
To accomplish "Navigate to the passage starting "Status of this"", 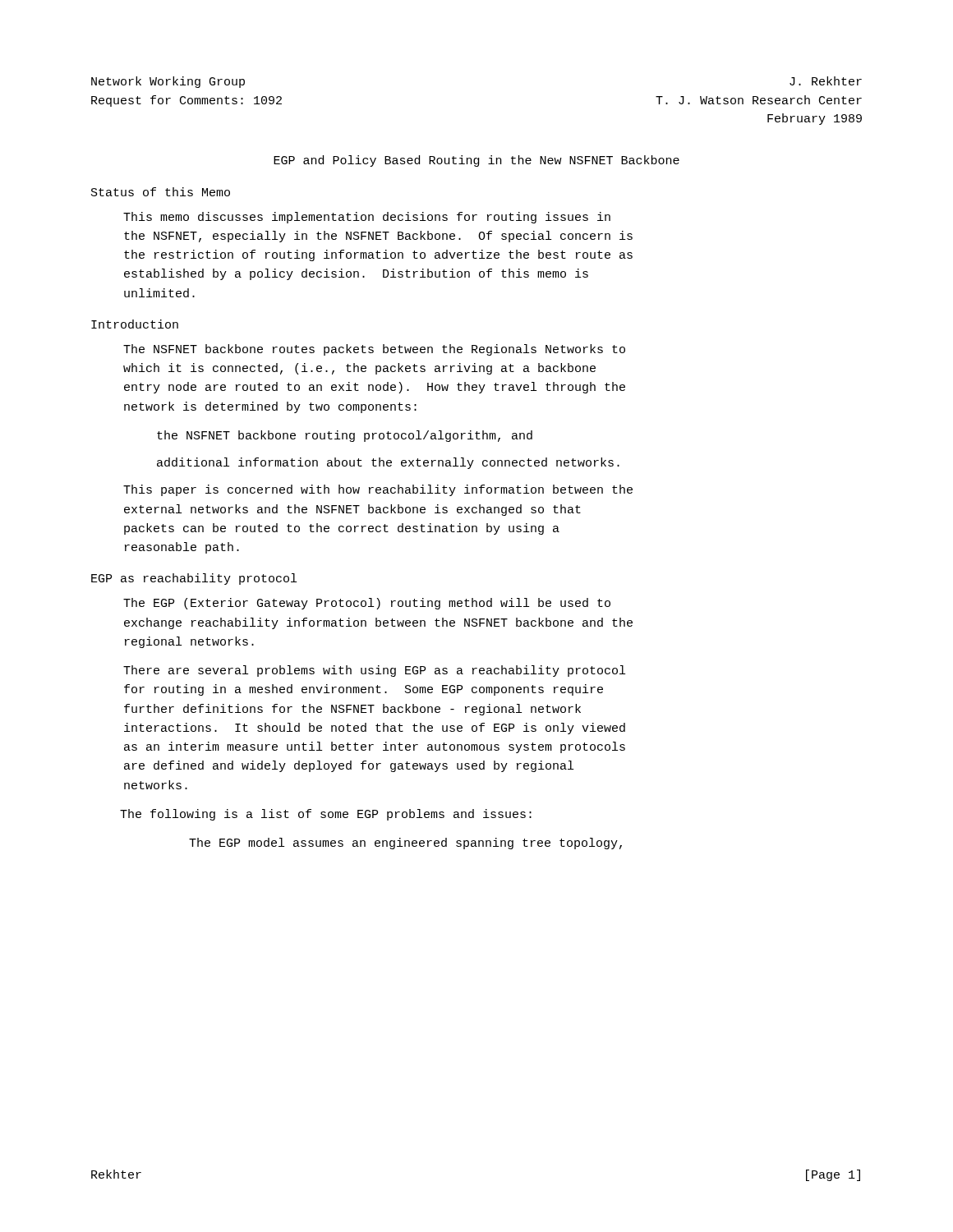I will click(x=161, y=193).
